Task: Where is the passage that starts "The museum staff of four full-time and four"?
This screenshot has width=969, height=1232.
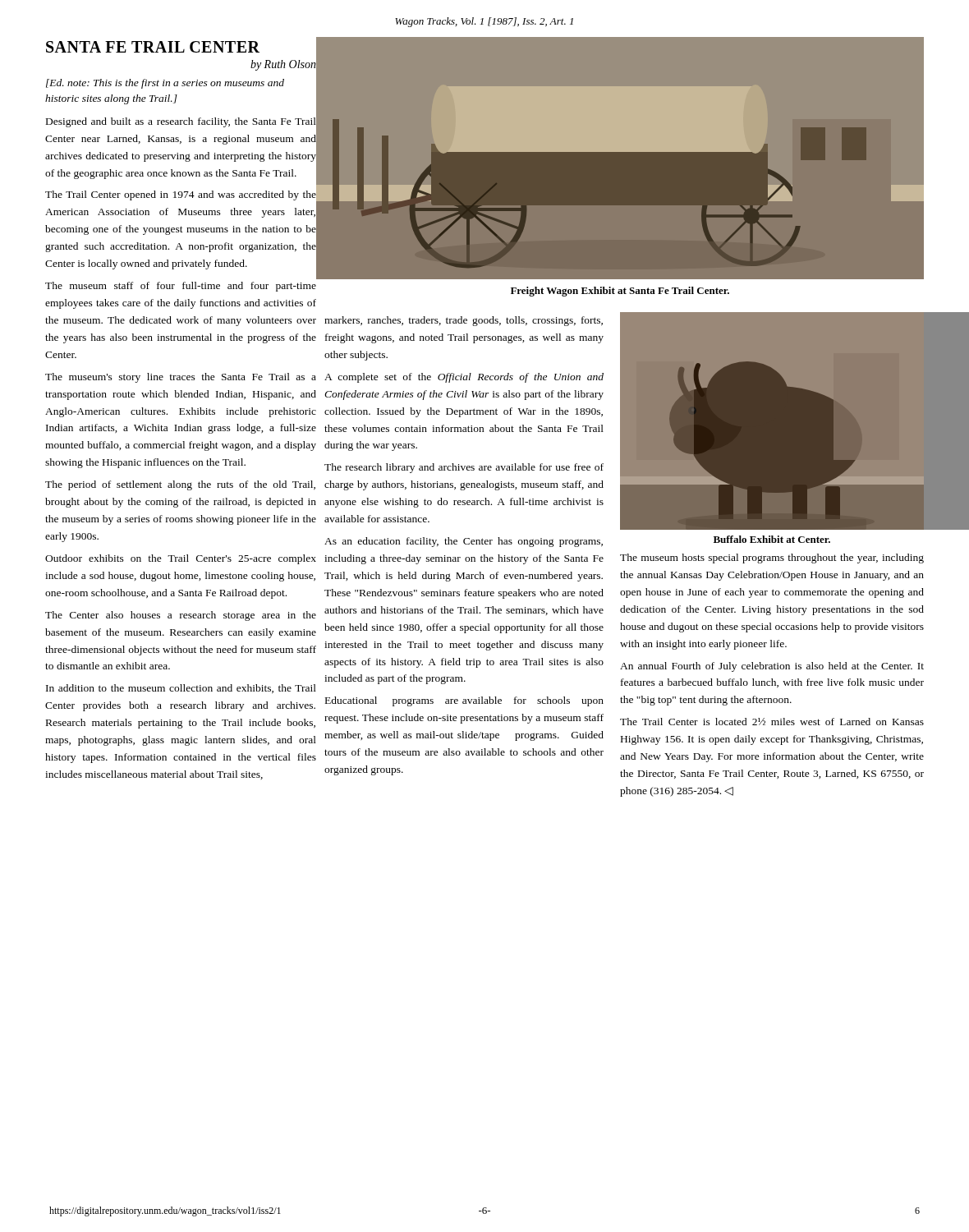Action: (x=181, y=320)
